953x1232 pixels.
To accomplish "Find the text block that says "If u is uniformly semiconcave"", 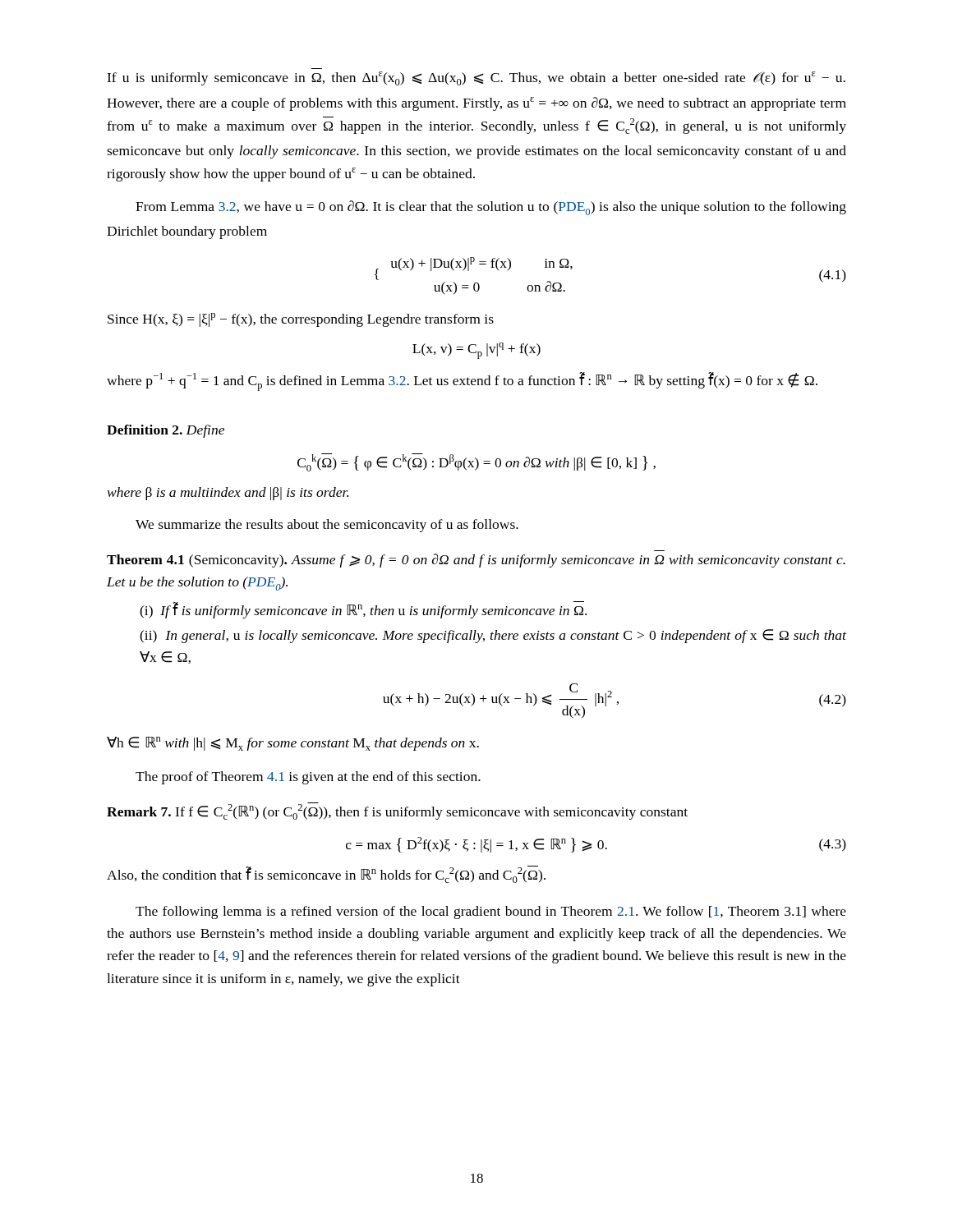I will tap(476, 125).
